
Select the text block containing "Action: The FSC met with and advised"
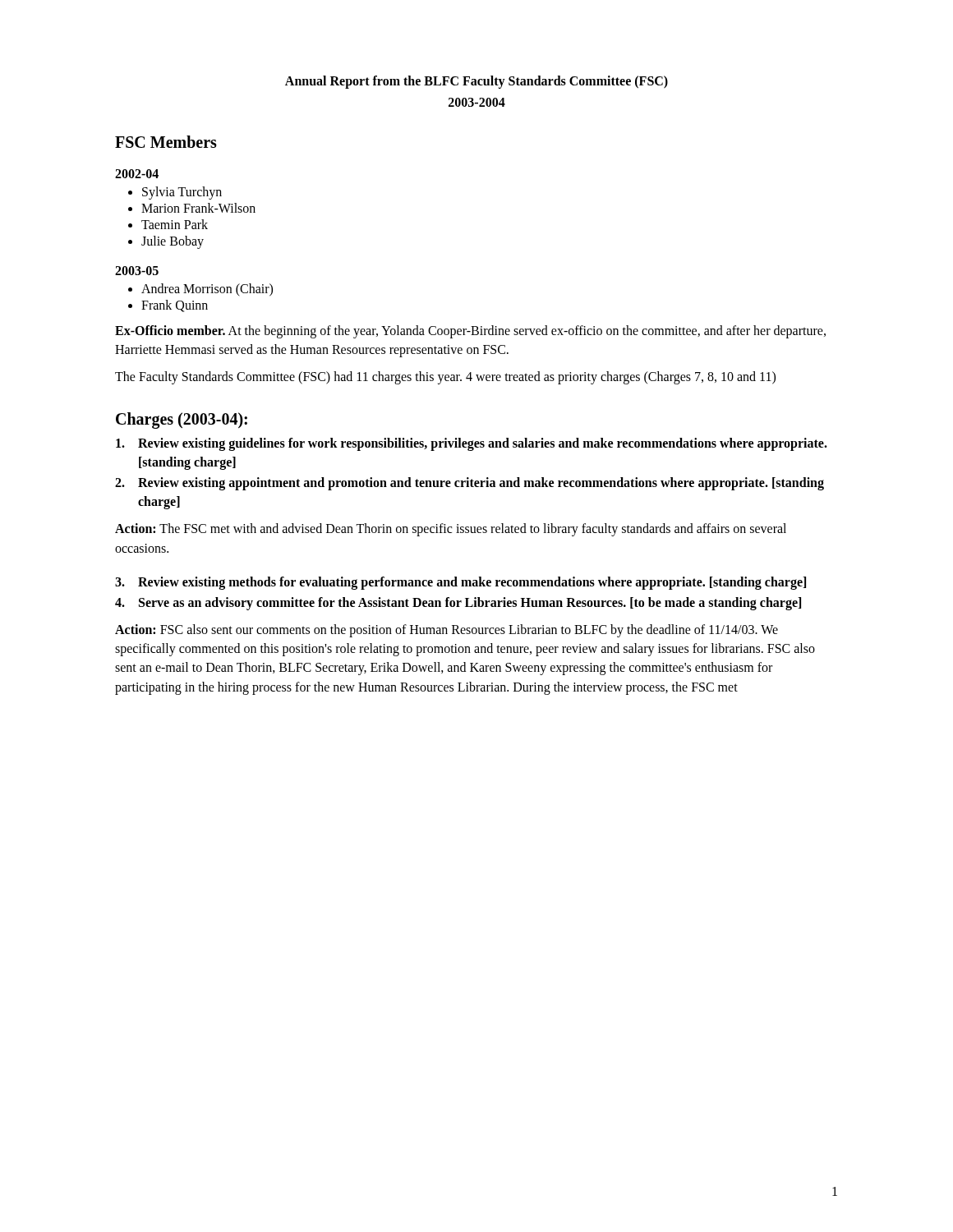pos(476,538)
